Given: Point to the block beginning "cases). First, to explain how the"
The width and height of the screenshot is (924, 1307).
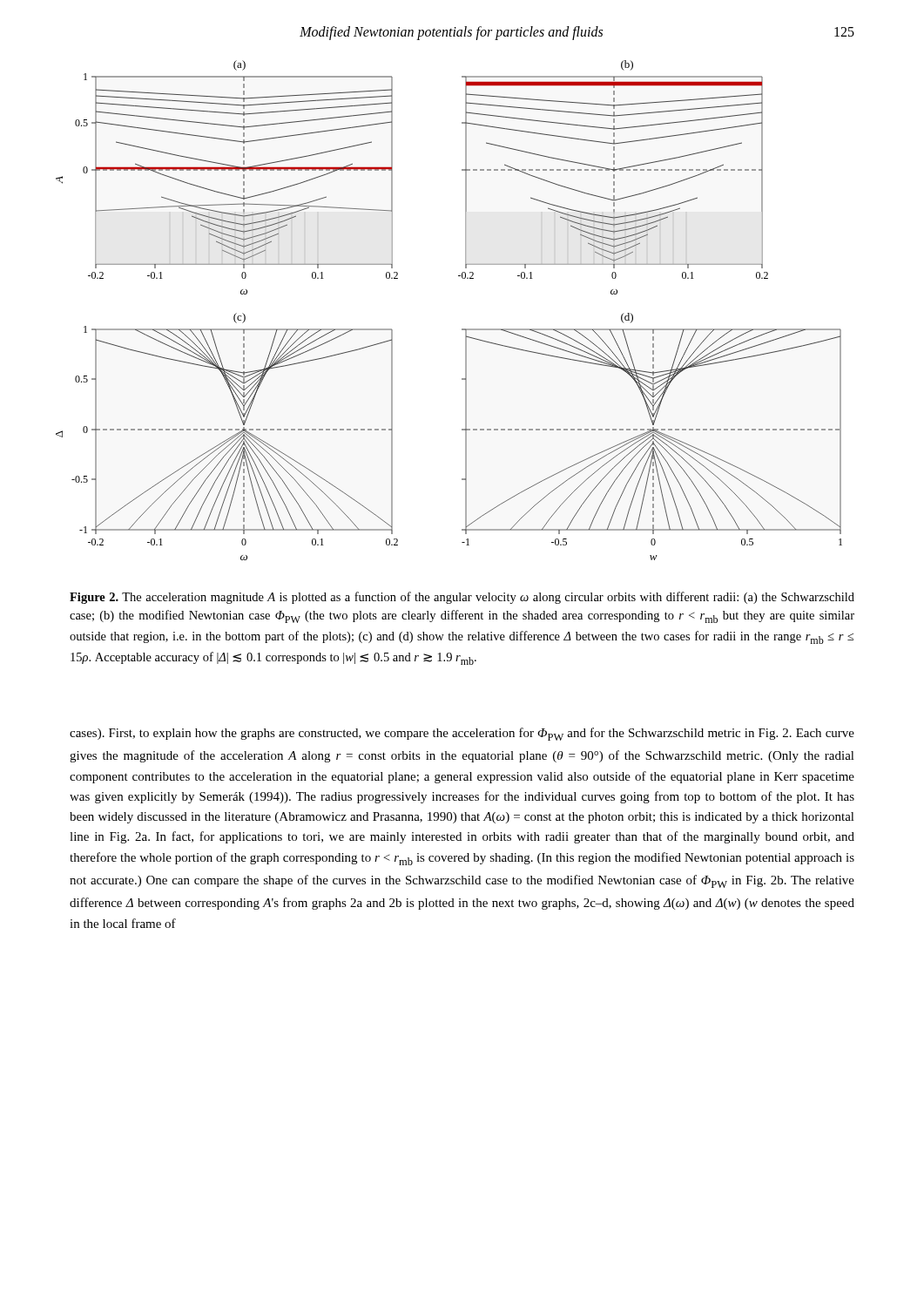Looking at the screenshot, I should tap(462, 829).
